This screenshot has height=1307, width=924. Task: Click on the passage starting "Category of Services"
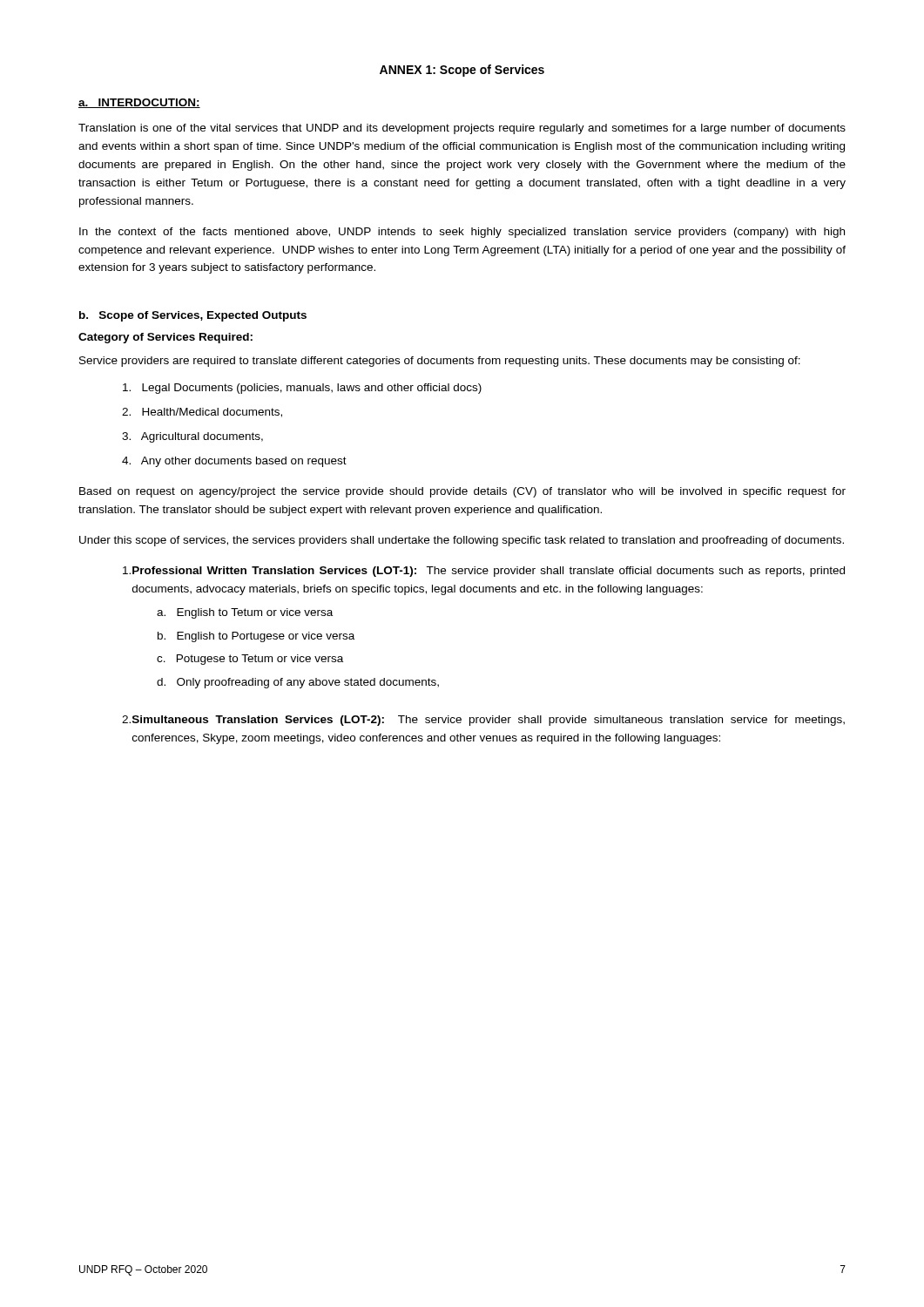166,337
